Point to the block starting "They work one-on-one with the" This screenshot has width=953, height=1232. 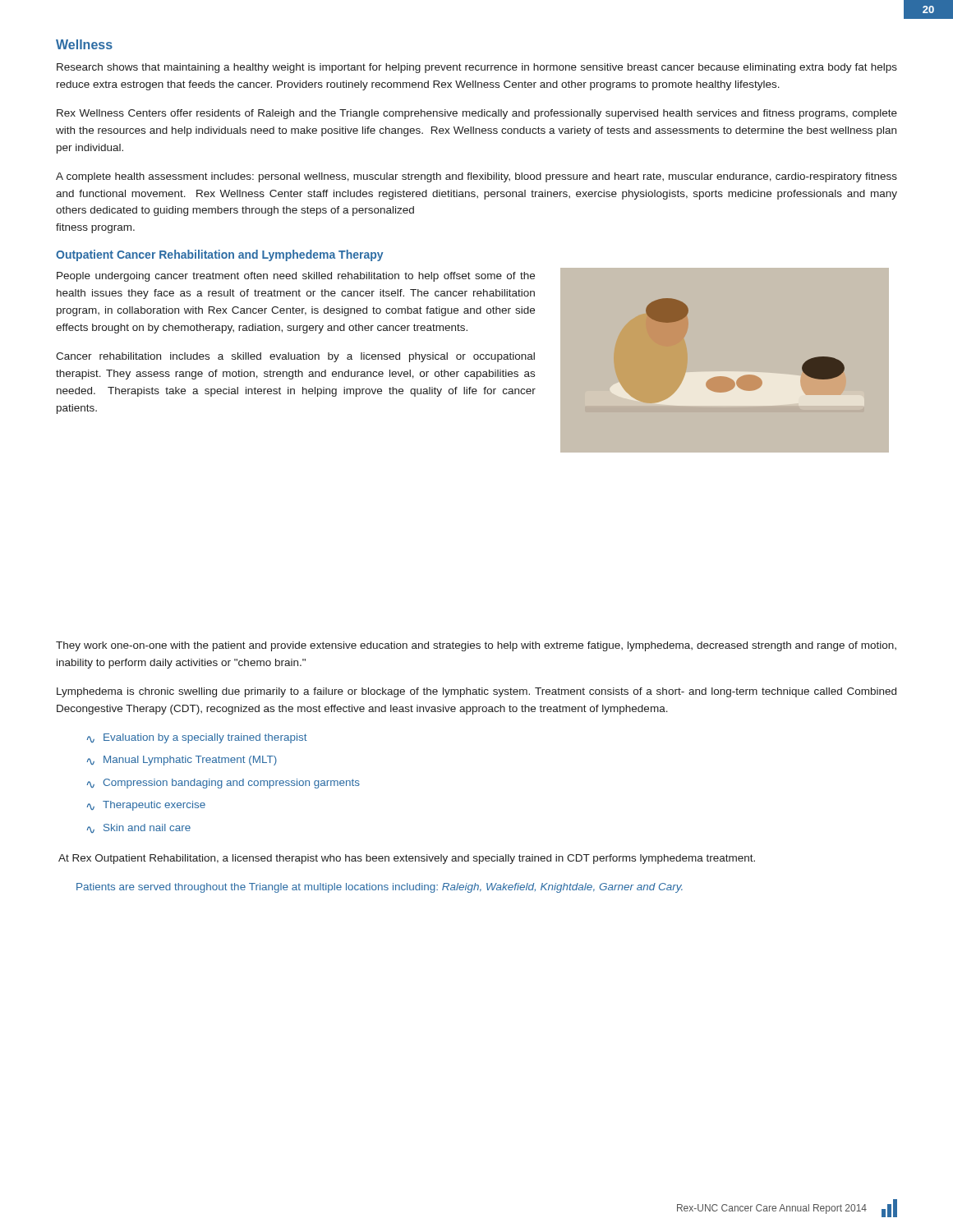[476, 654]
